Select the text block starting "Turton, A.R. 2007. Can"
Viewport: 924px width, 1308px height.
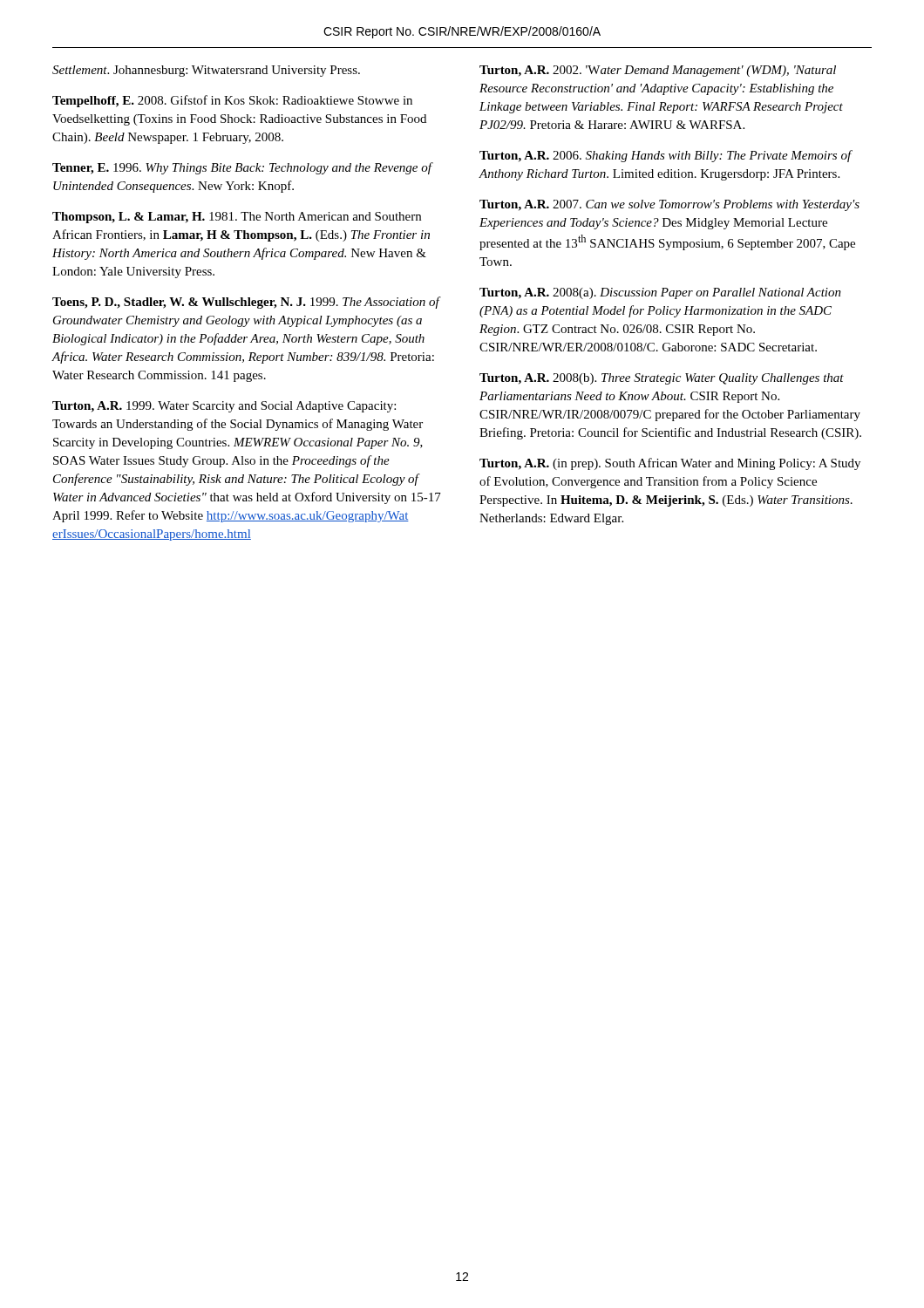(670, 233)
